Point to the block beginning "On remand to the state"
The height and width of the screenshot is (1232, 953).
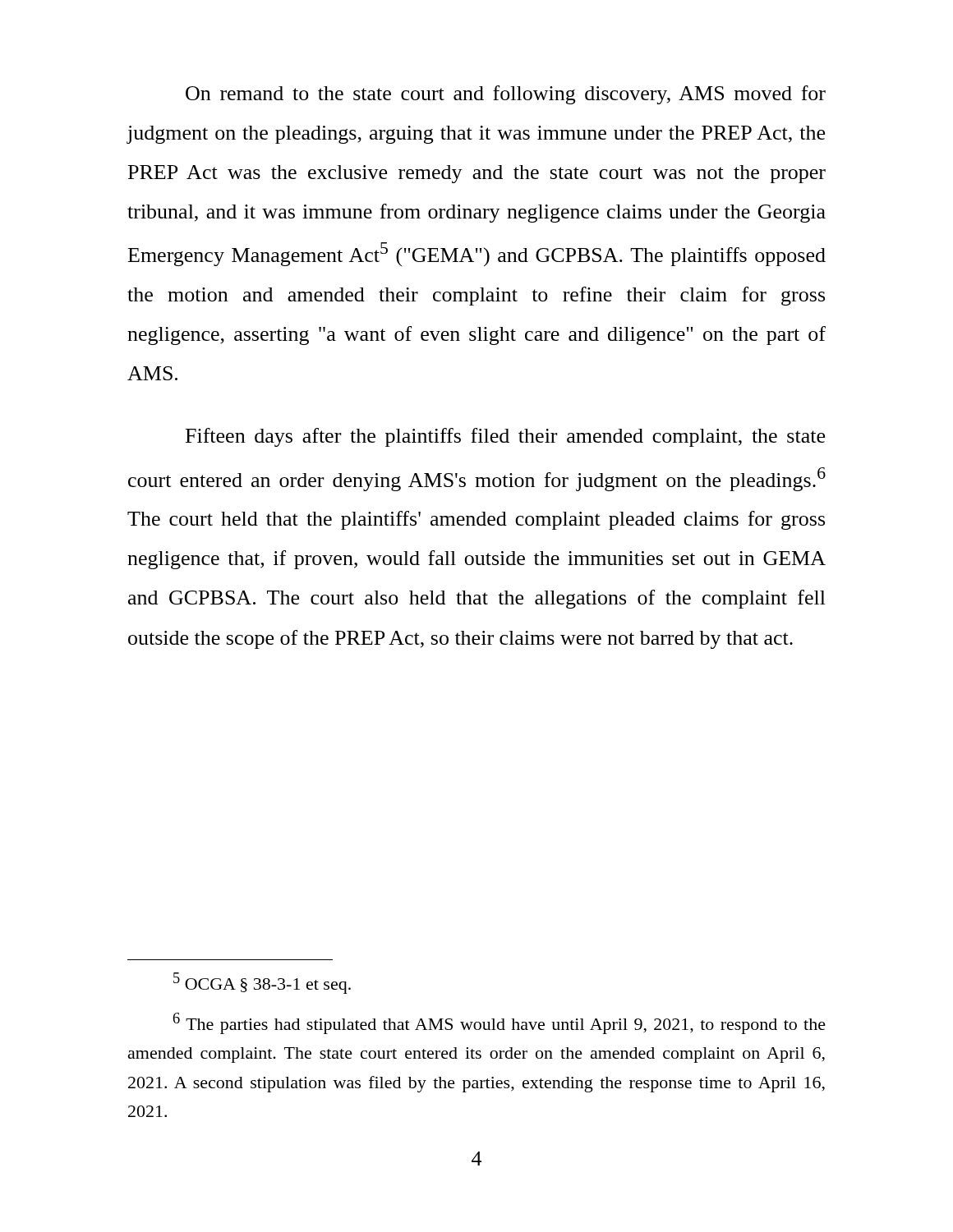506,95
